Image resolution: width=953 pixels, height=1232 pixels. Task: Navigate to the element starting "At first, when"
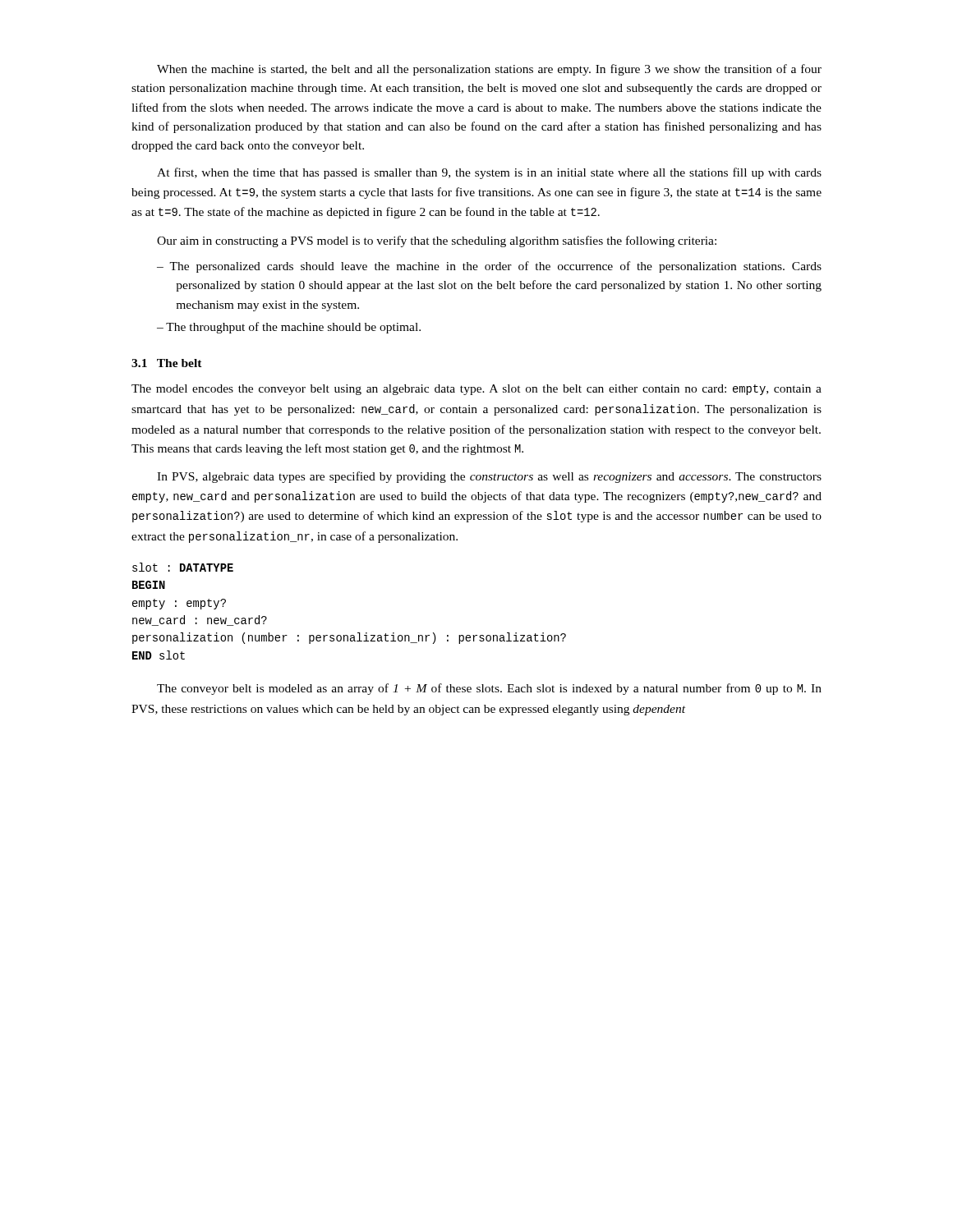(x=476, y=193)
